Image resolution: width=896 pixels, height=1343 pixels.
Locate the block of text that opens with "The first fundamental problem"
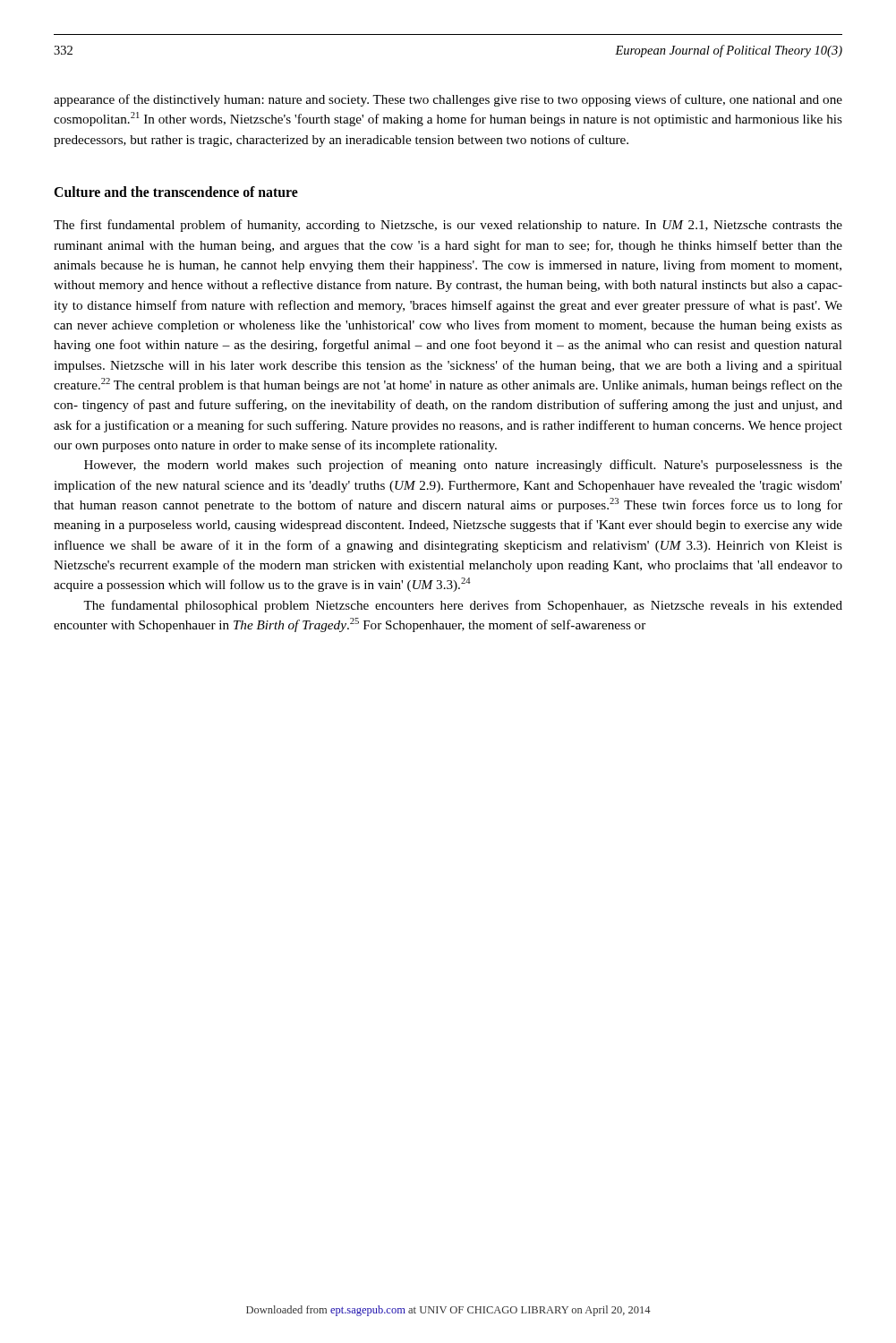click(x=448, y=335)
